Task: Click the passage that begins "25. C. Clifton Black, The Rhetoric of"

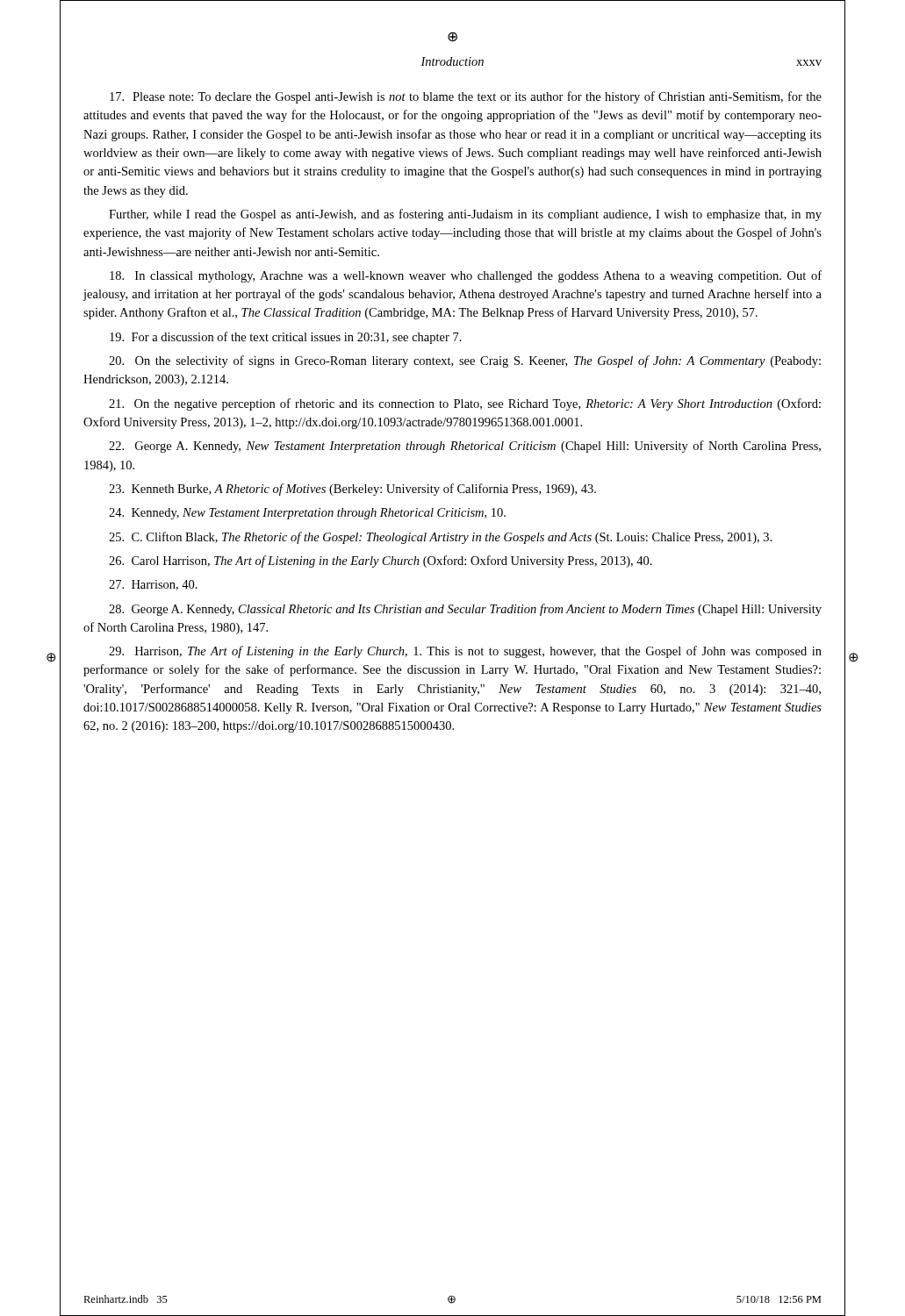Action: [x=428, y=537]
